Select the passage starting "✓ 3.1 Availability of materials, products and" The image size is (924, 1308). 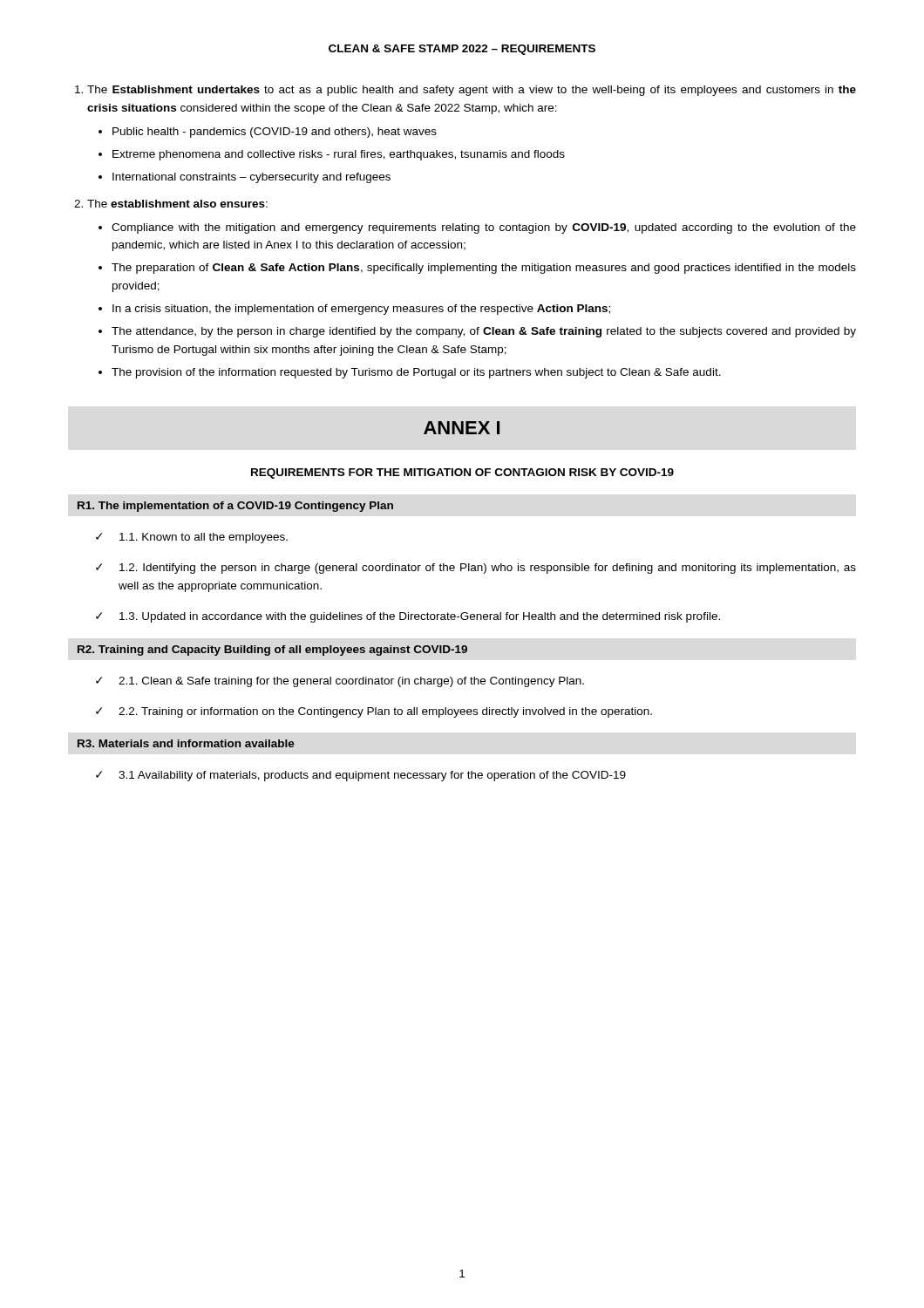475,776
